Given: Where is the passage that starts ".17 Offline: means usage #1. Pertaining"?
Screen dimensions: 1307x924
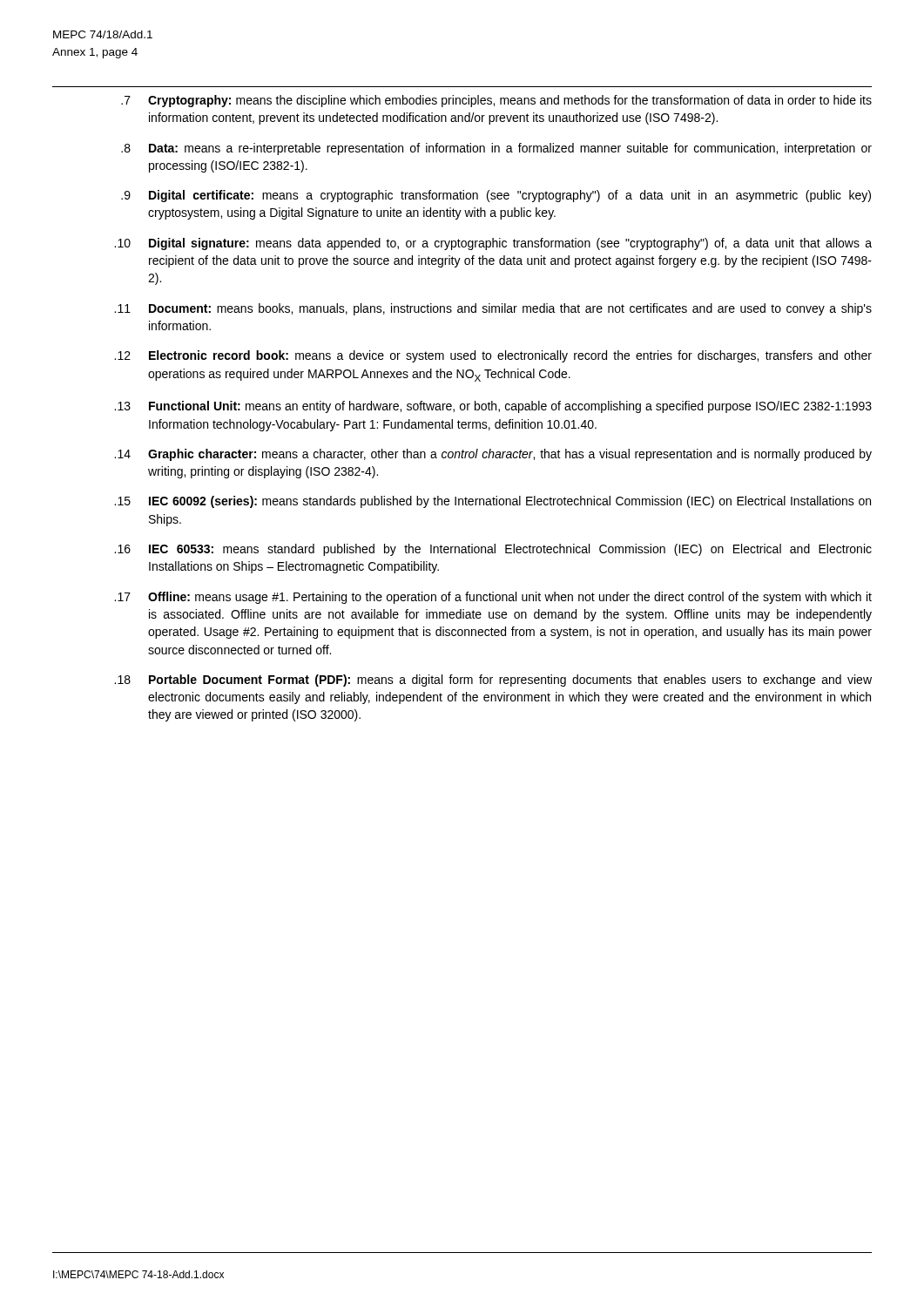Looking at the screenshot, I should [x=462, y=623].
